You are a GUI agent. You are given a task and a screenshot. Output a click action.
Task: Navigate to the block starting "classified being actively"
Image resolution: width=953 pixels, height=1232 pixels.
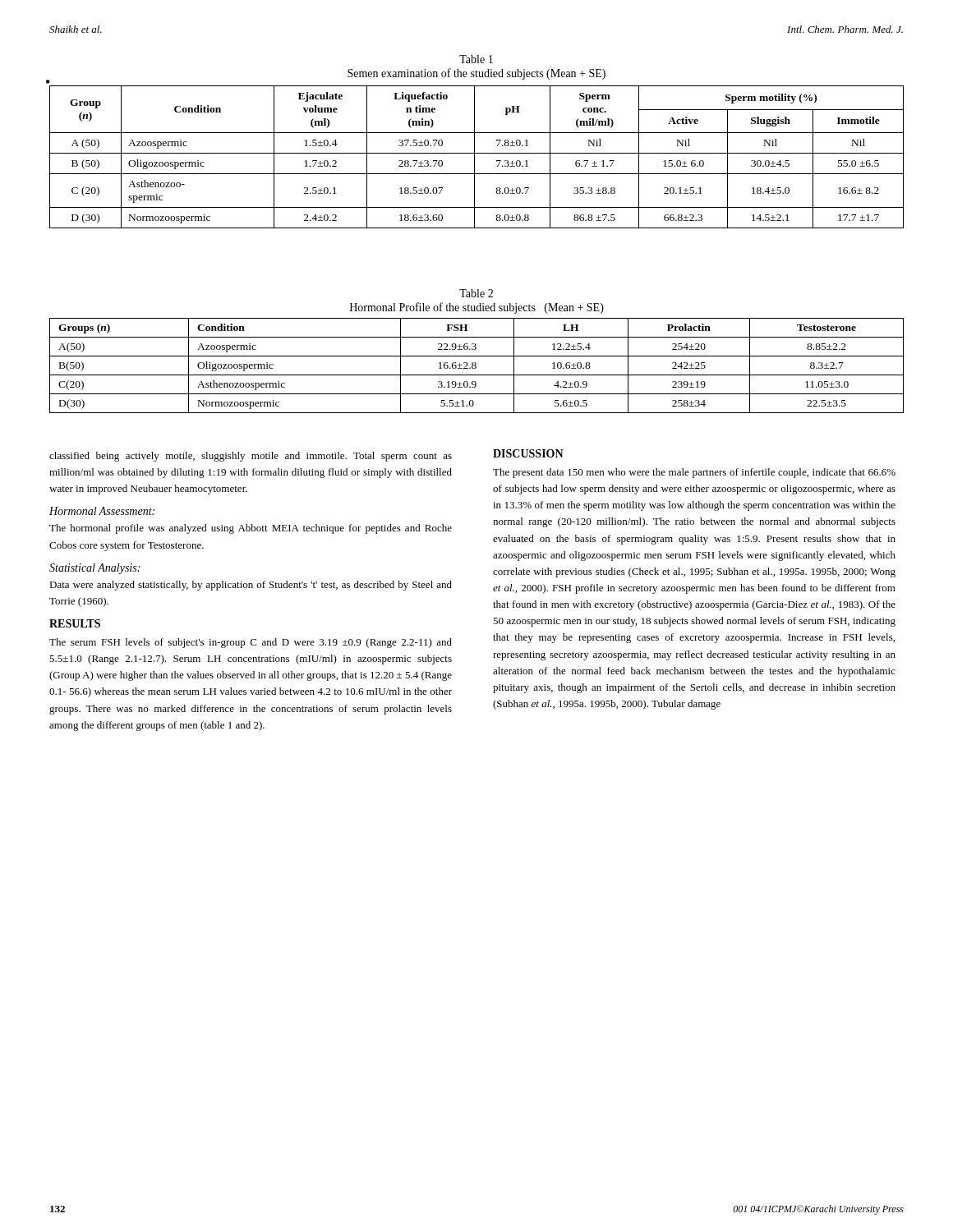[251, 472]
